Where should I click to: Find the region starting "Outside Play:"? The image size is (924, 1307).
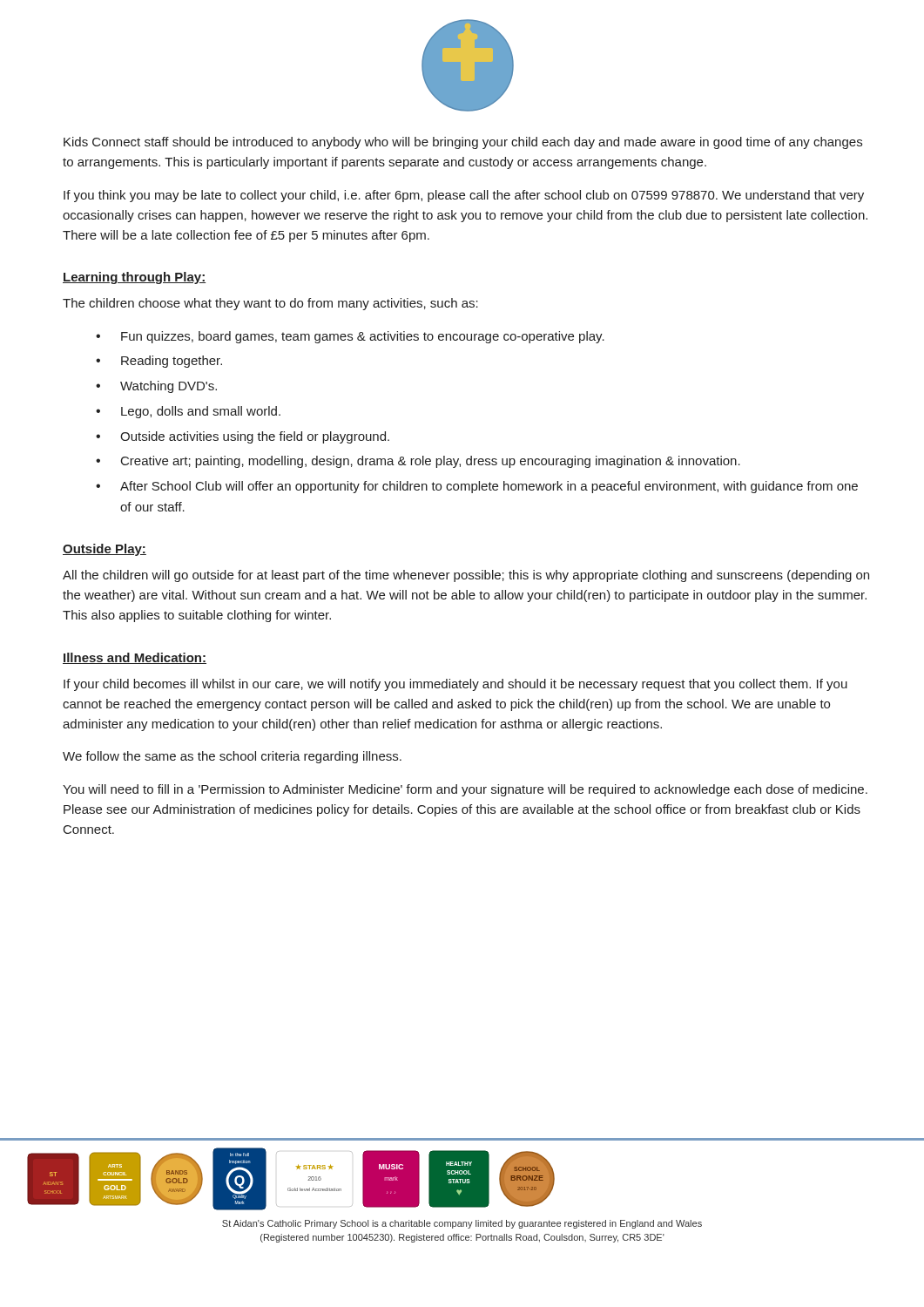tap(104, 548)
